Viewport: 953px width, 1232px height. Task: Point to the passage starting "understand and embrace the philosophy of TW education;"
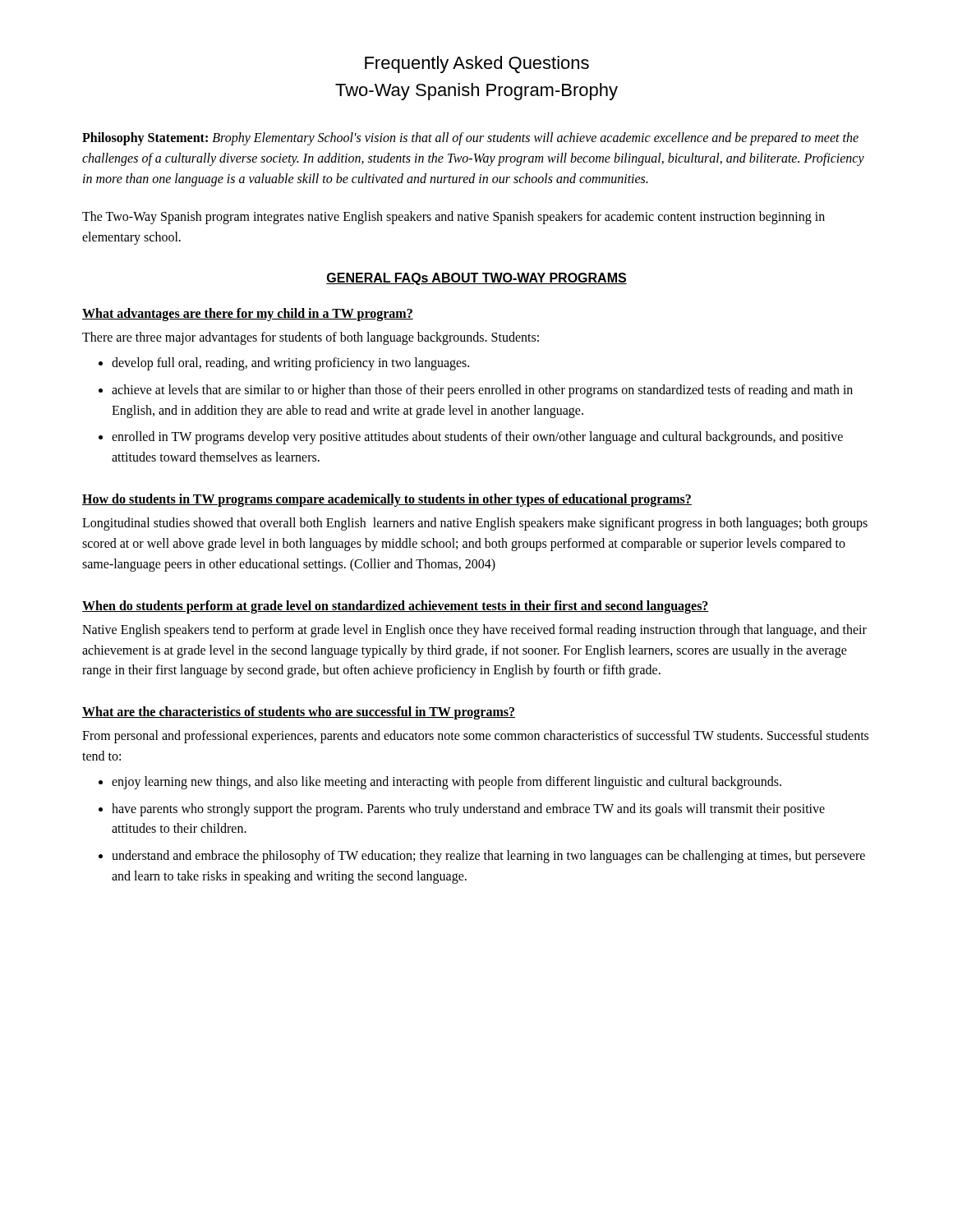(489, 866)
